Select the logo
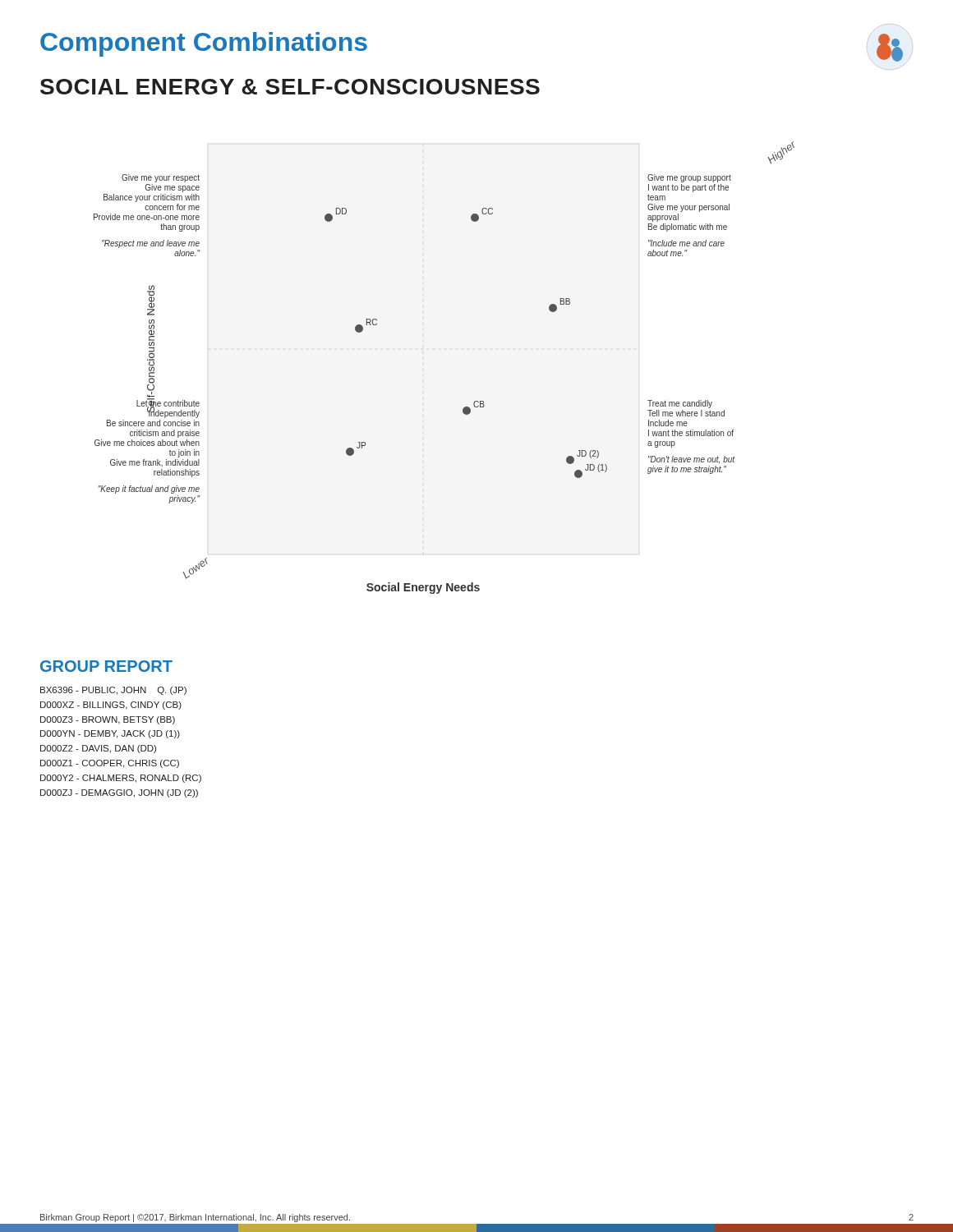Image resolution: width=953 pixels, height=1232 pixels. click(890, 47)
